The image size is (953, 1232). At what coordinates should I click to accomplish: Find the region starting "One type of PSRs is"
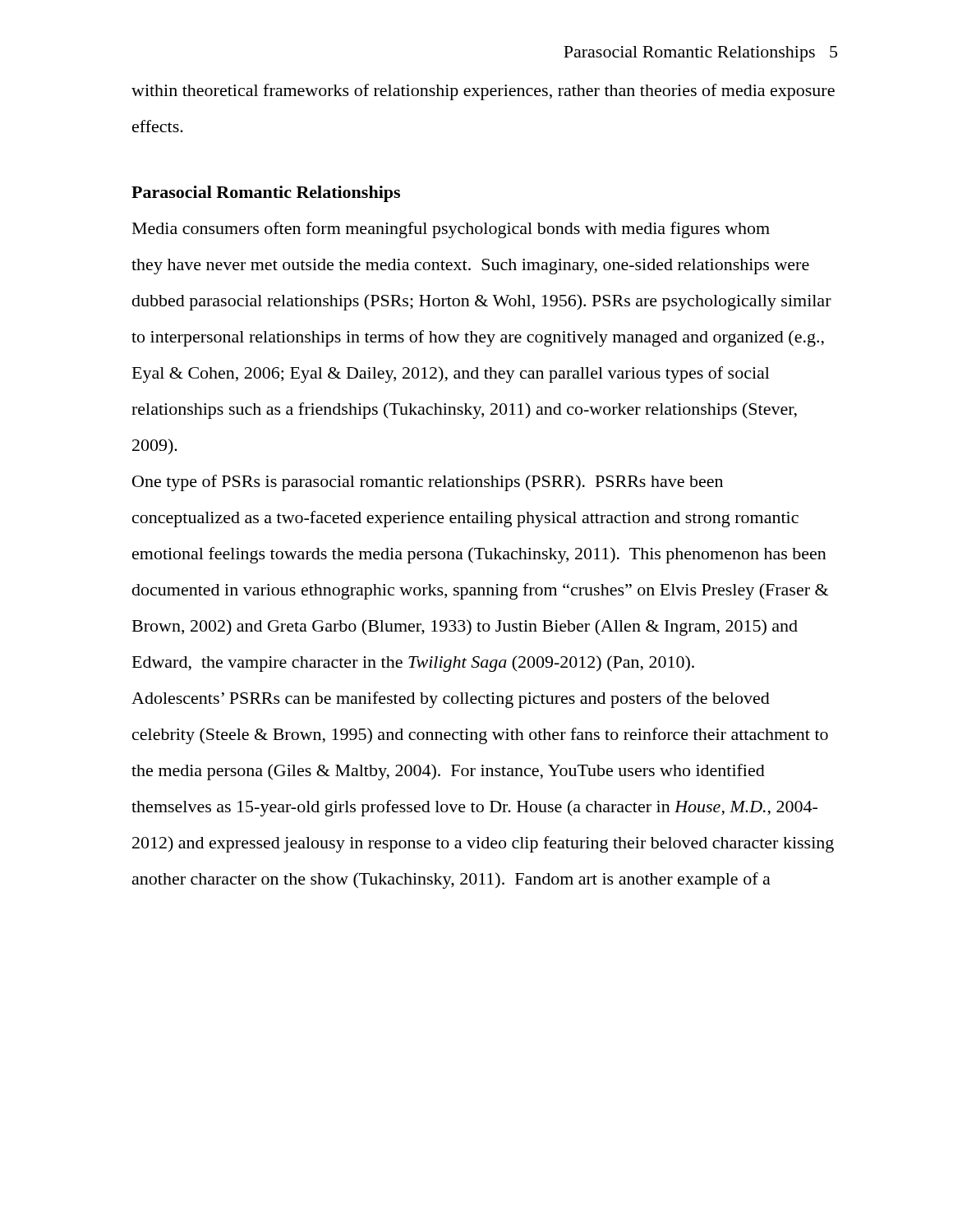point(428,483)
